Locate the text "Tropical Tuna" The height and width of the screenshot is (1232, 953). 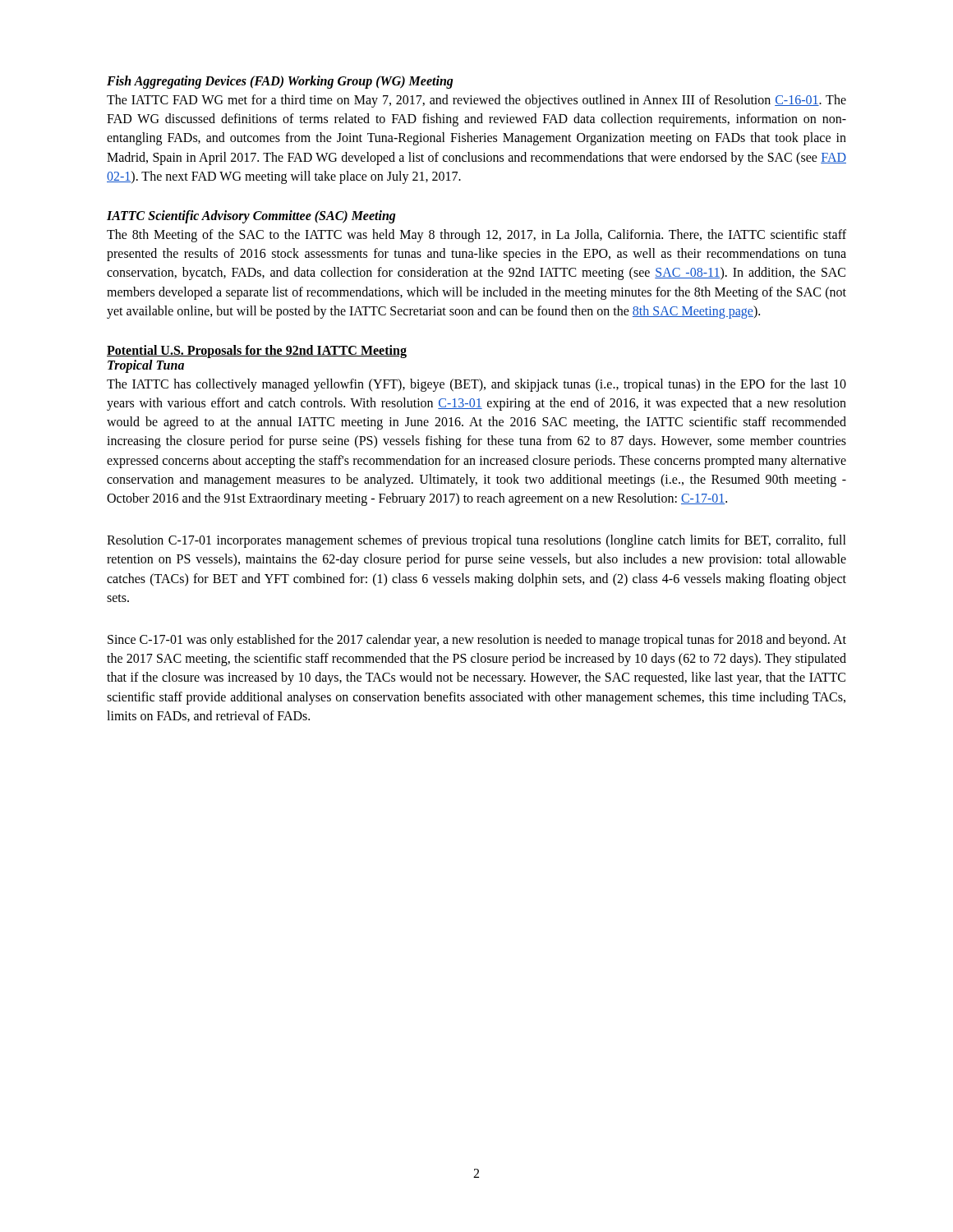[146, 365]
